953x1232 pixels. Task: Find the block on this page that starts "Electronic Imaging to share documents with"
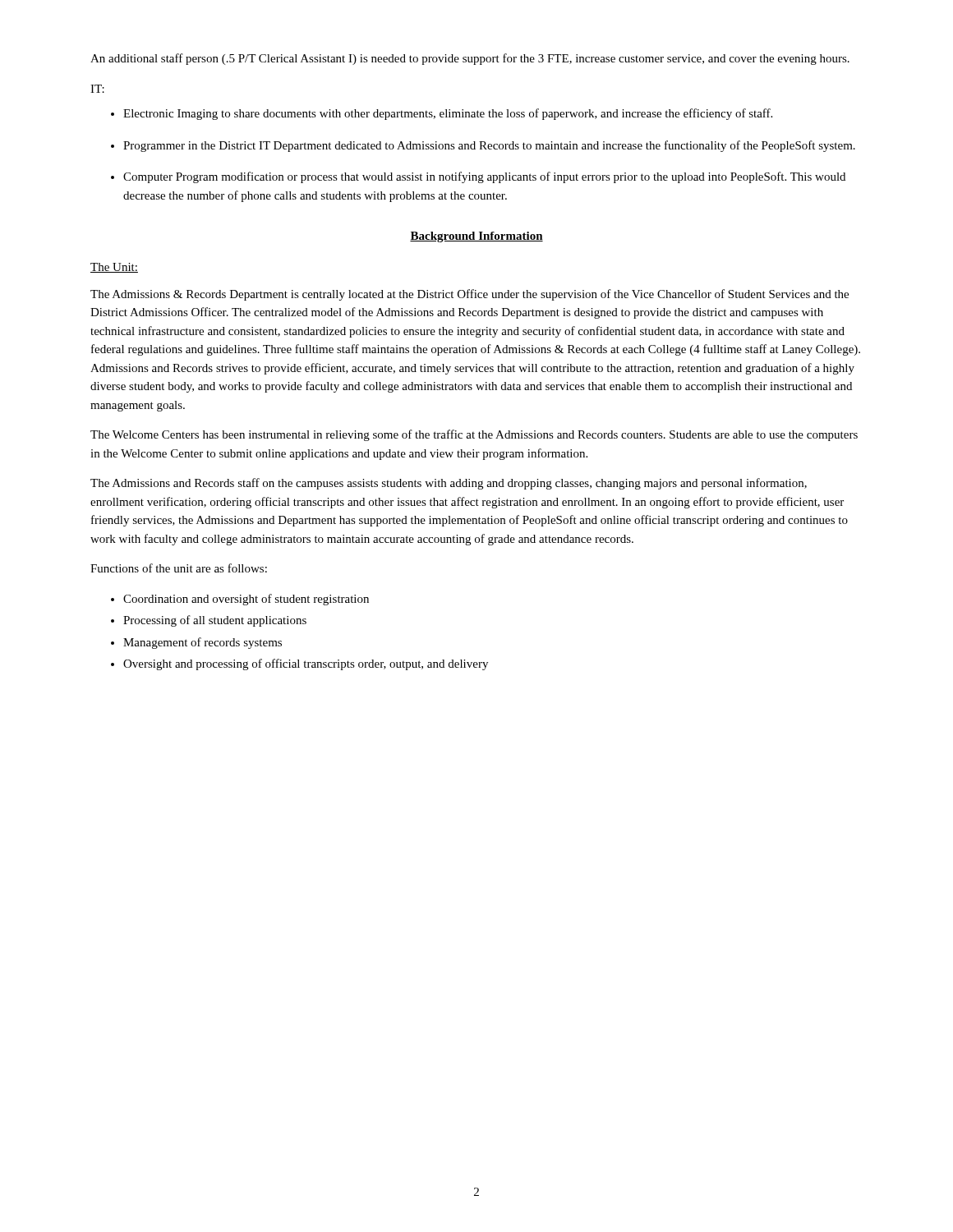pos(448,113)
